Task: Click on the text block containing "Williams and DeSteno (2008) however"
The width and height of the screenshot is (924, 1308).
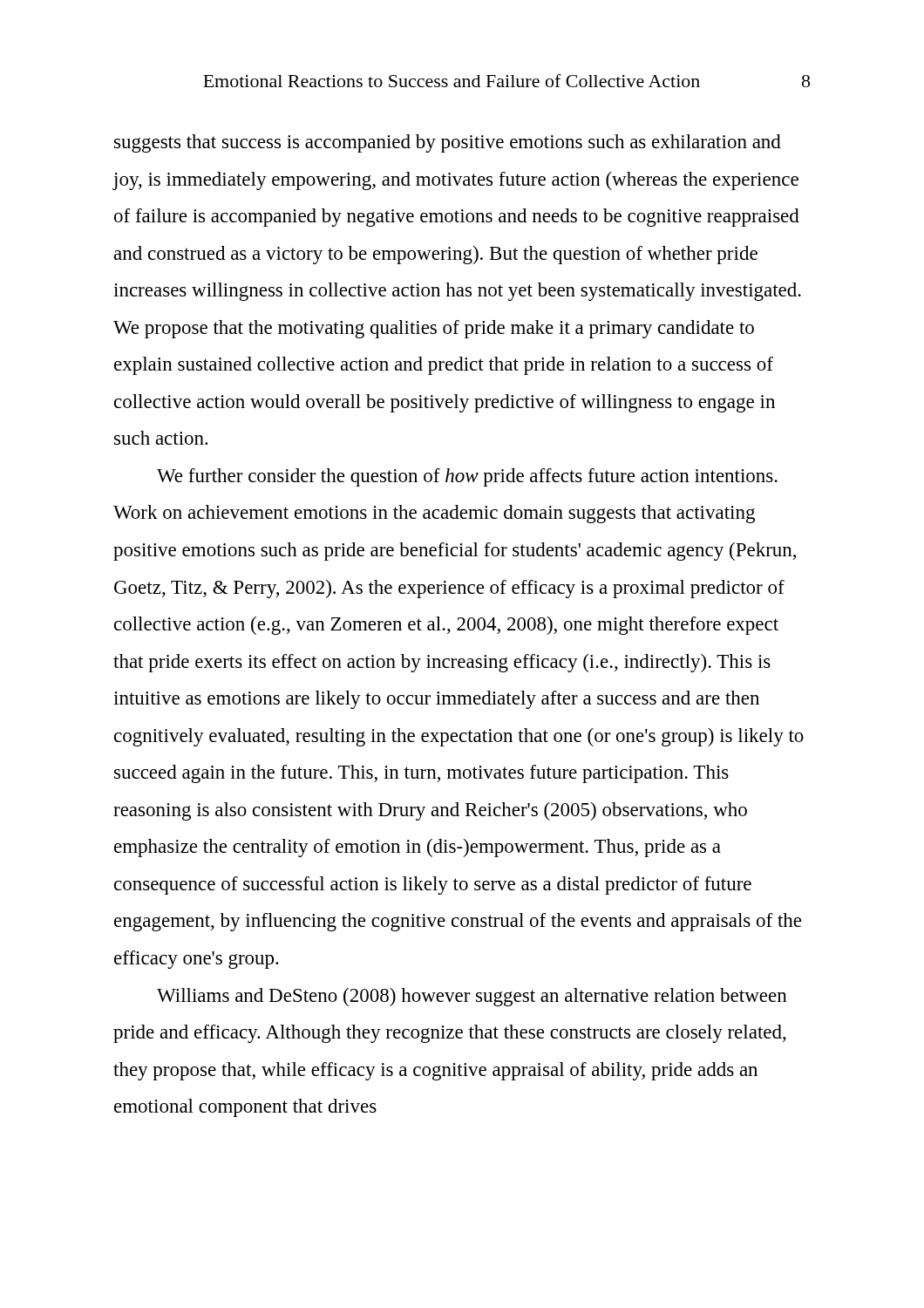Action: point(472,997)
